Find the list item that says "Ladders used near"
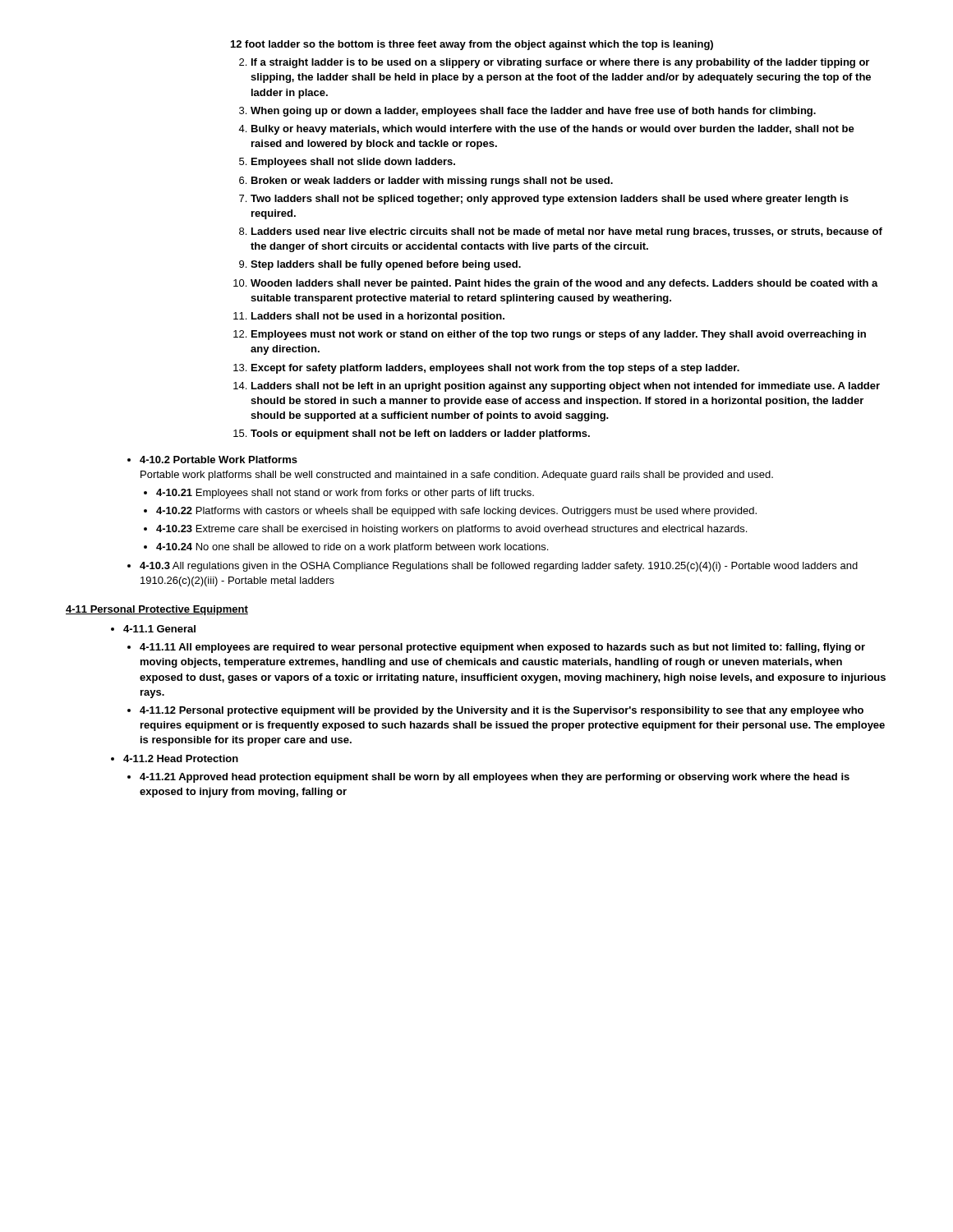Screen dimensions: 1232x953 (x=566, y=239)
